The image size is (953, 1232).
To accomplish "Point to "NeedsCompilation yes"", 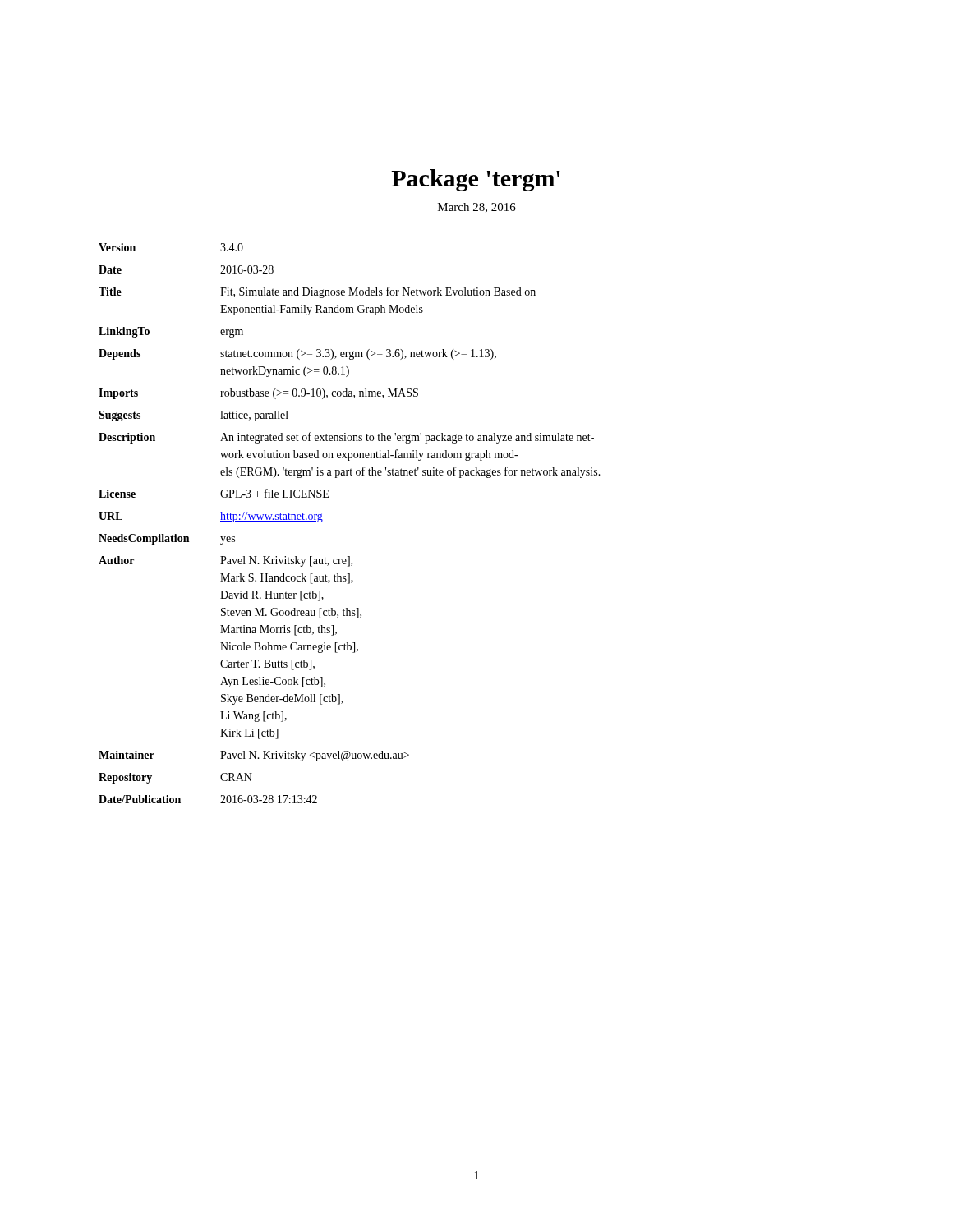I will pyautogui.click(x=167, y=538).
